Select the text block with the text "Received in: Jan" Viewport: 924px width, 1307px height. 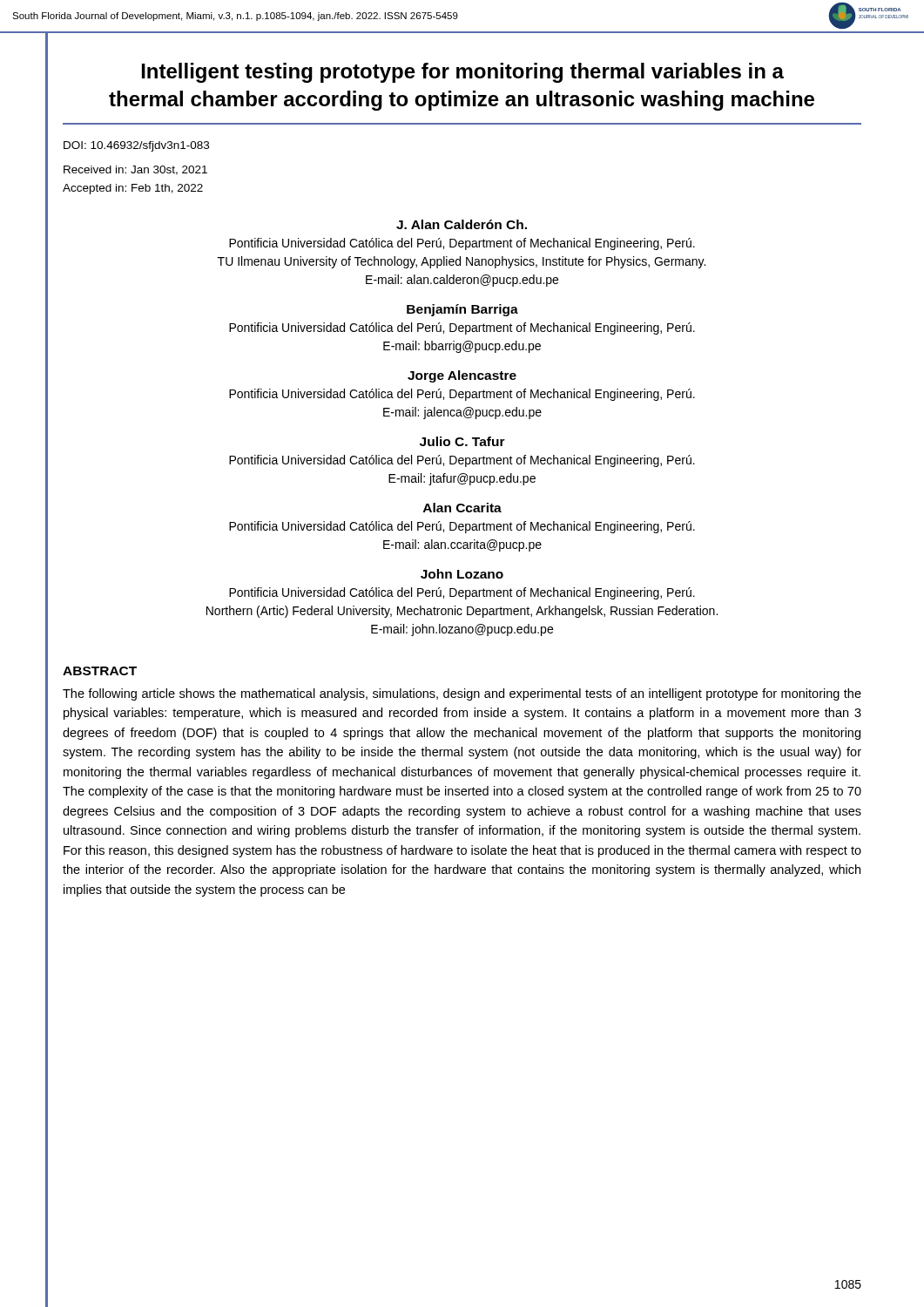135,179
